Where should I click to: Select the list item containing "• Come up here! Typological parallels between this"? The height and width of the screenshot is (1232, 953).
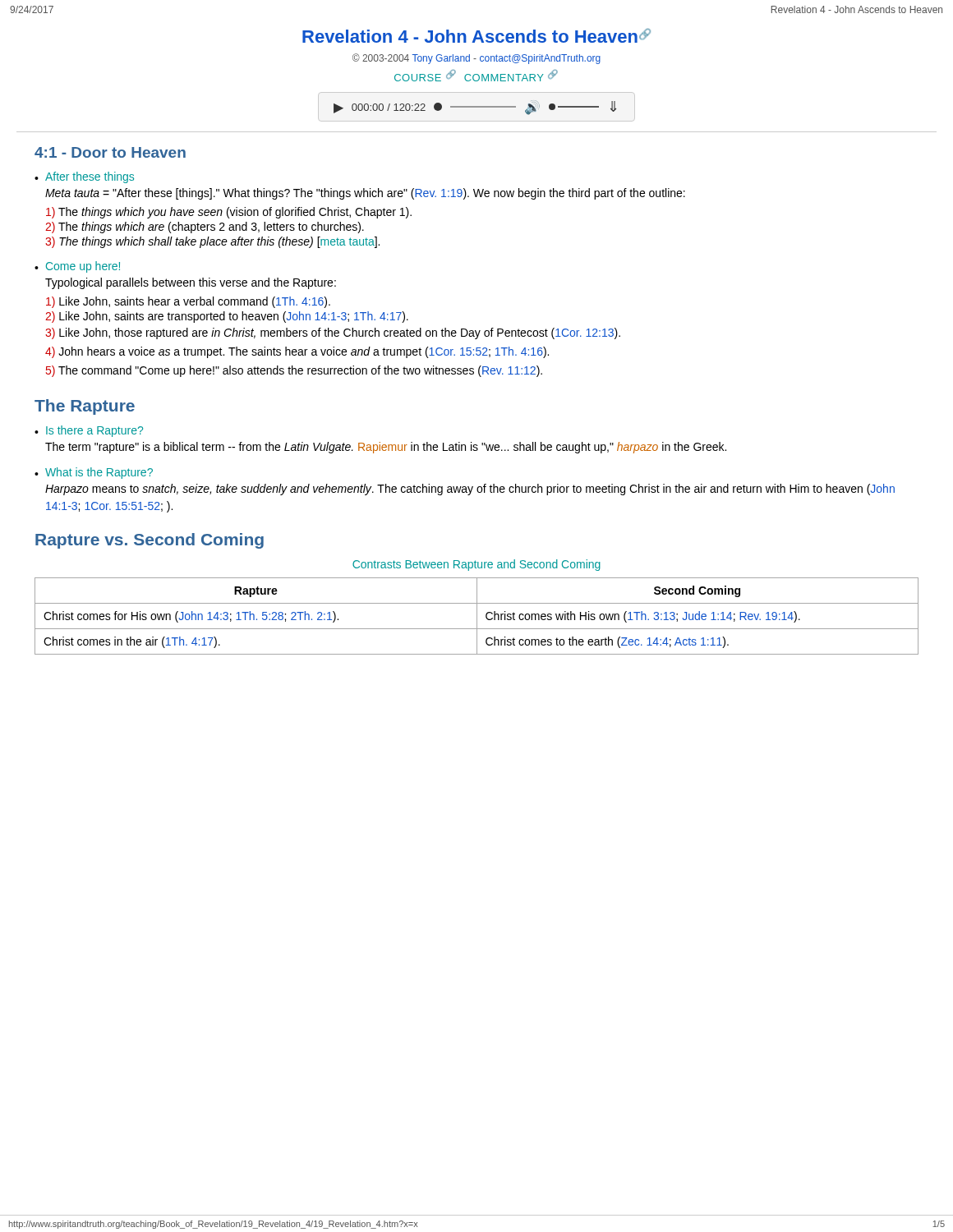476,321
